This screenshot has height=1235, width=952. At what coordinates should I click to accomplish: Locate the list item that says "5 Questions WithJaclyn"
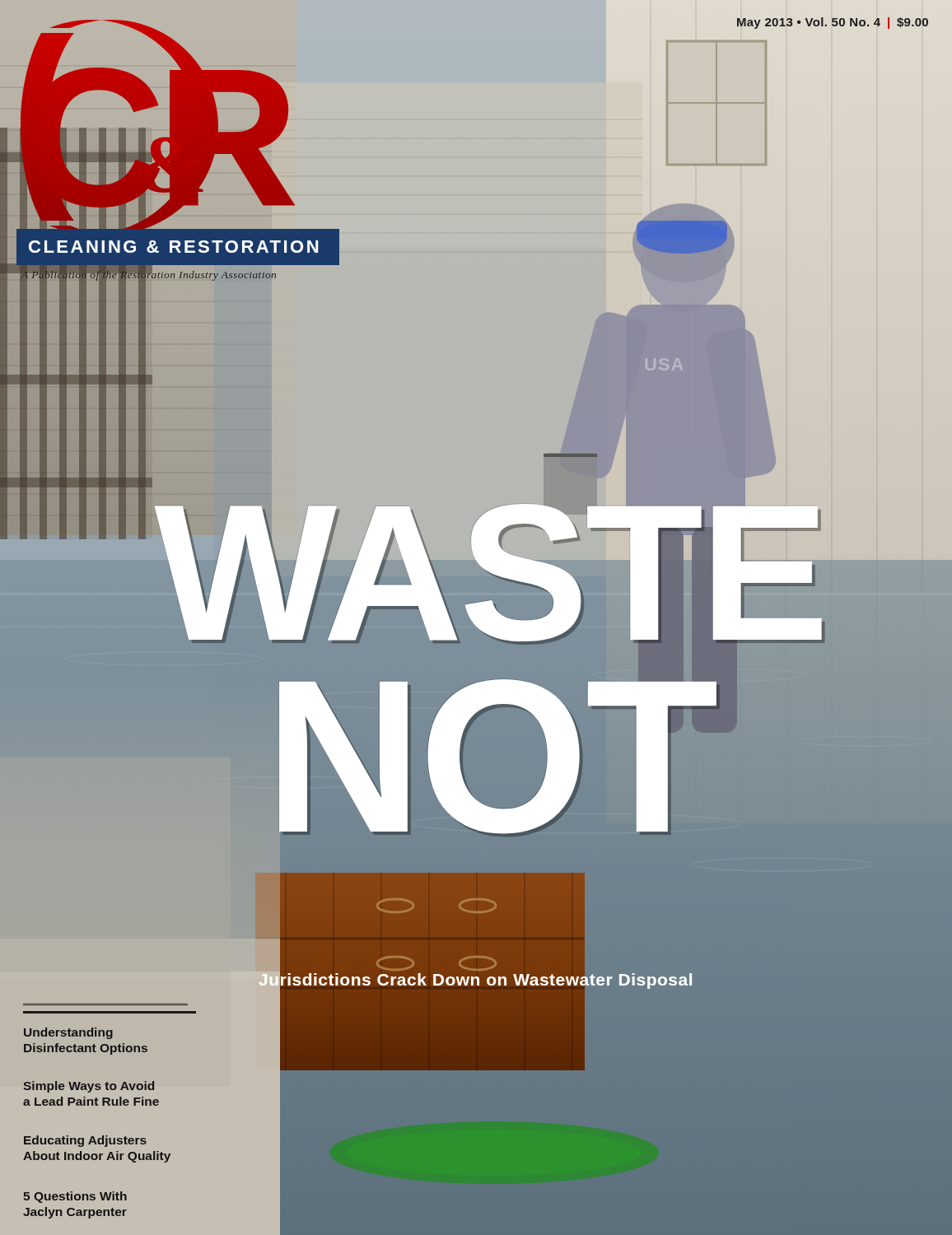[x=75, y=1204]
